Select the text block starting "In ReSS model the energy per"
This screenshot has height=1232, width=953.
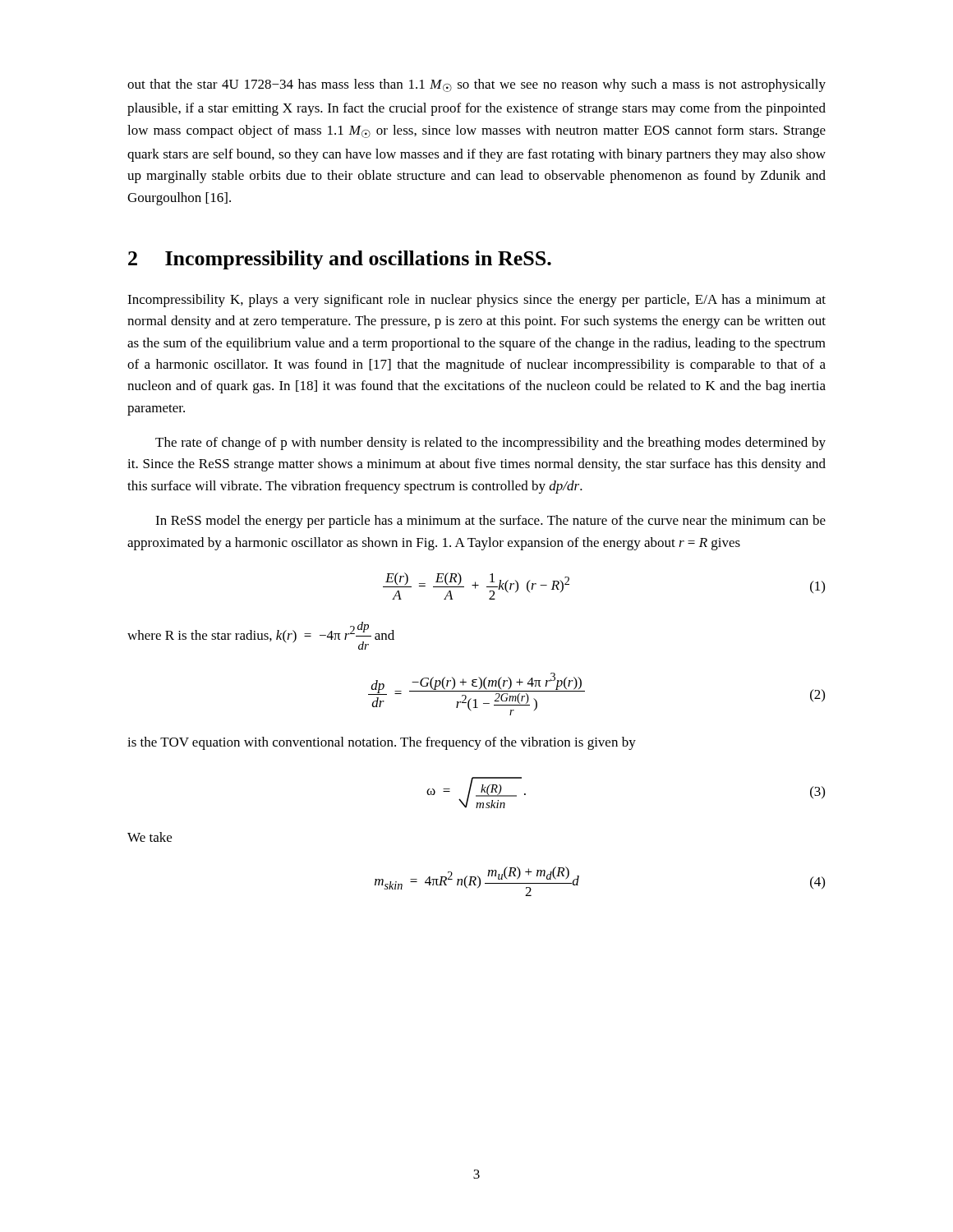pyautogui.click(x=476, y=531)
